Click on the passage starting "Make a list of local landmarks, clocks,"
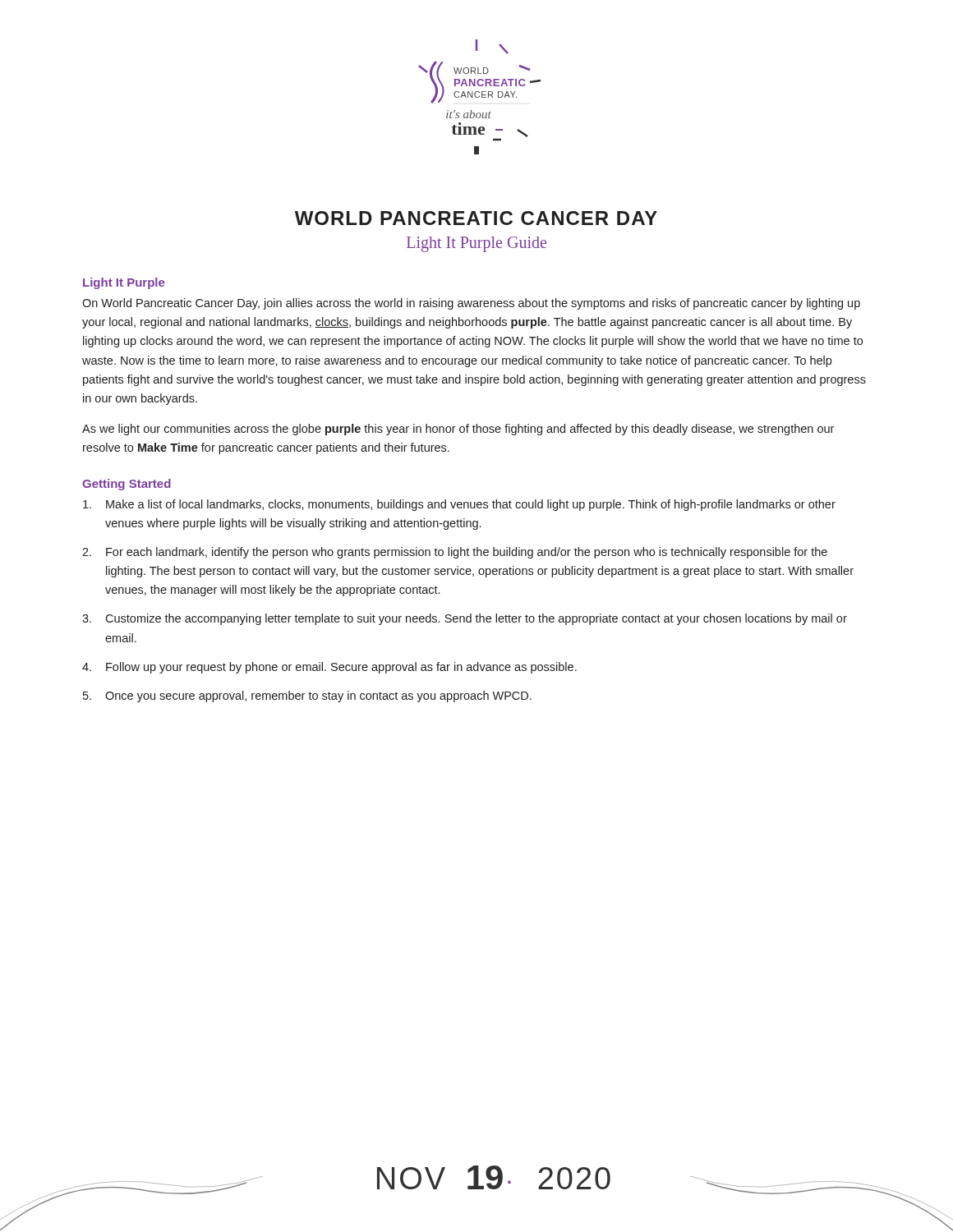The width and height of the screenshot is (953, 1232). click(476, 514)
